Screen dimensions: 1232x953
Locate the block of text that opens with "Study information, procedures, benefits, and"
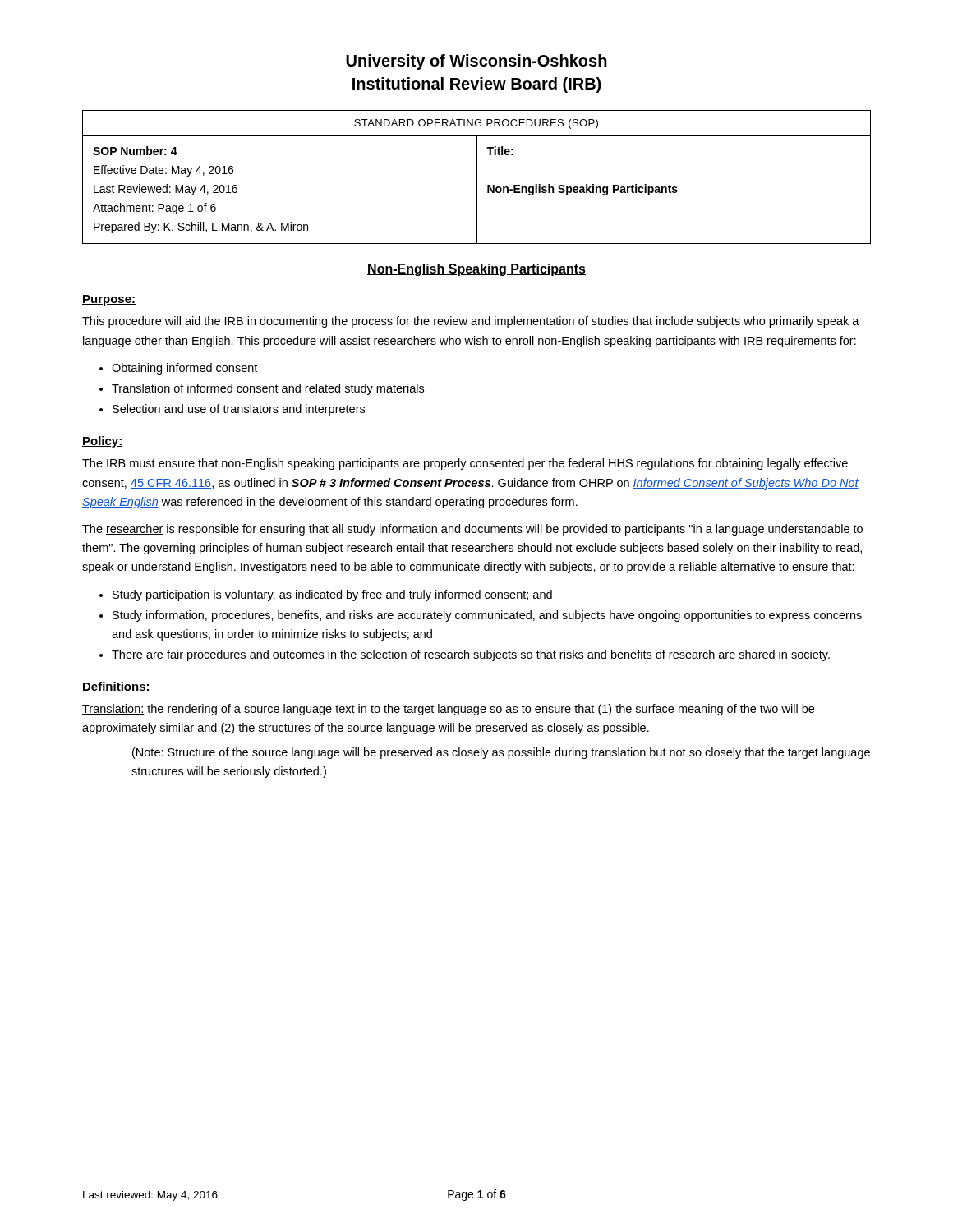point(476,625)
